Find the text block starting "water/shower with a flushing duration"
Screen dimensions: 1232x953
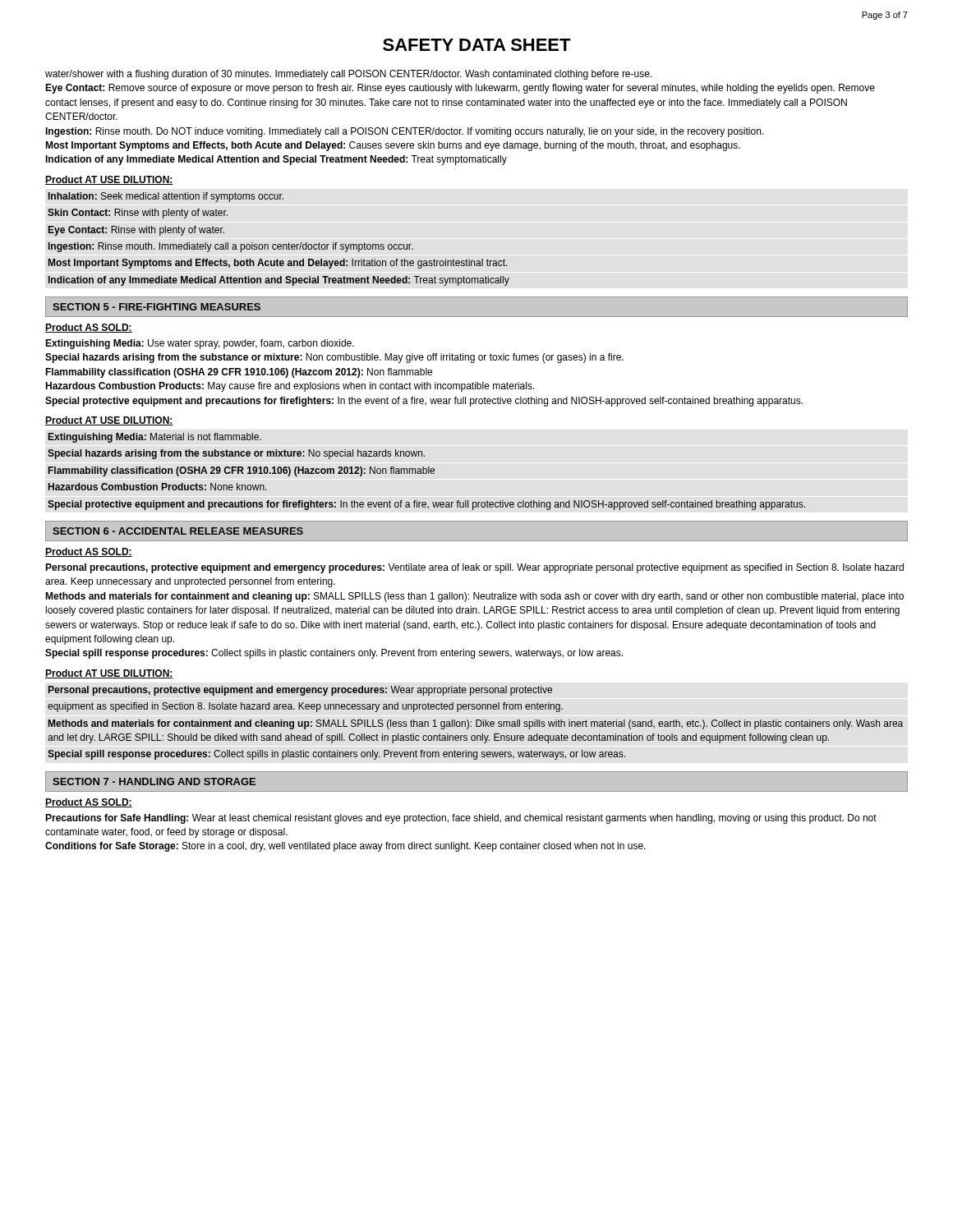tap(460, 117)
